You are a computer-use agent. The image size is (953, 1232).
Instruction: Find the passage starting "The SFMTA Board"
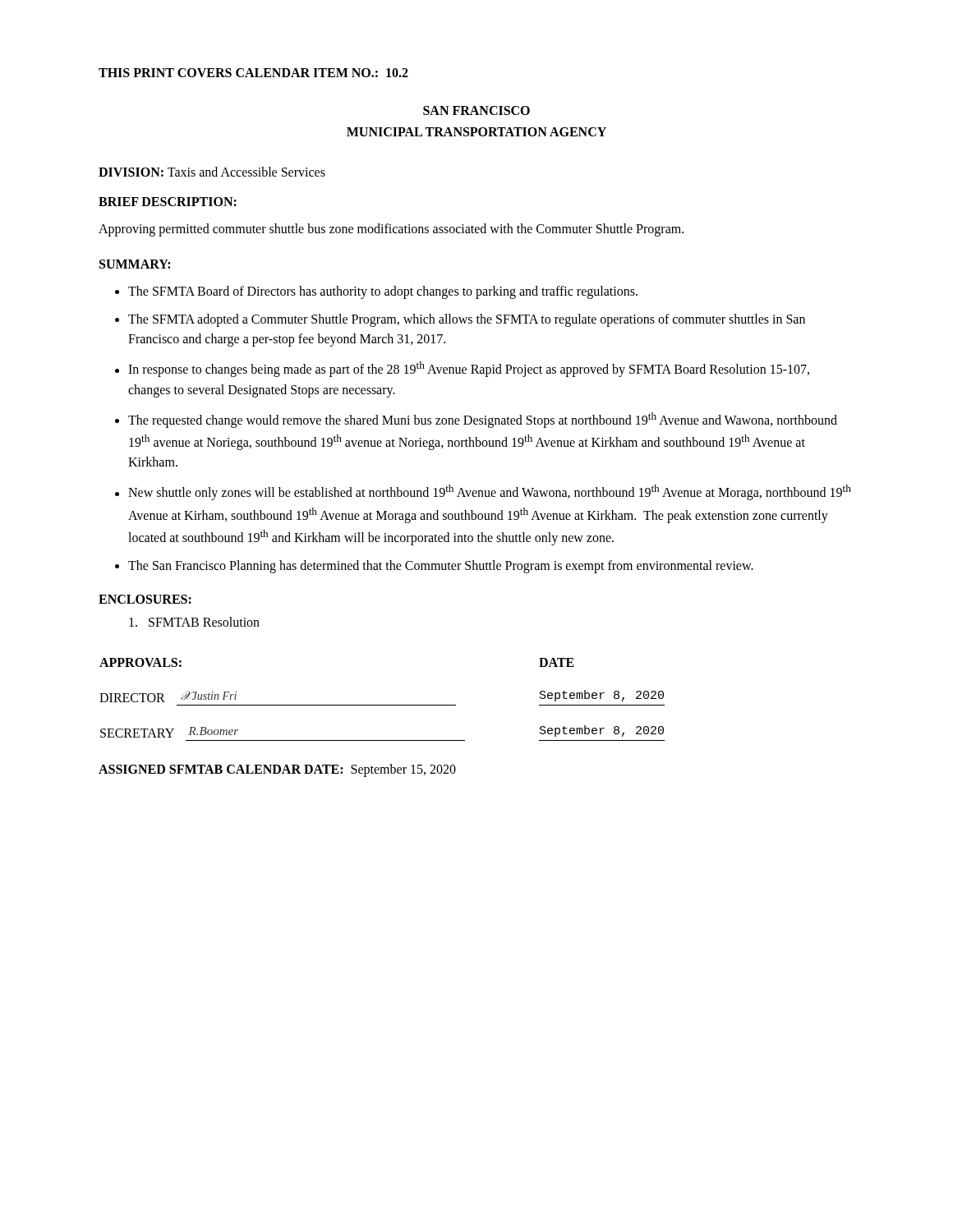[x=383, y=291]
